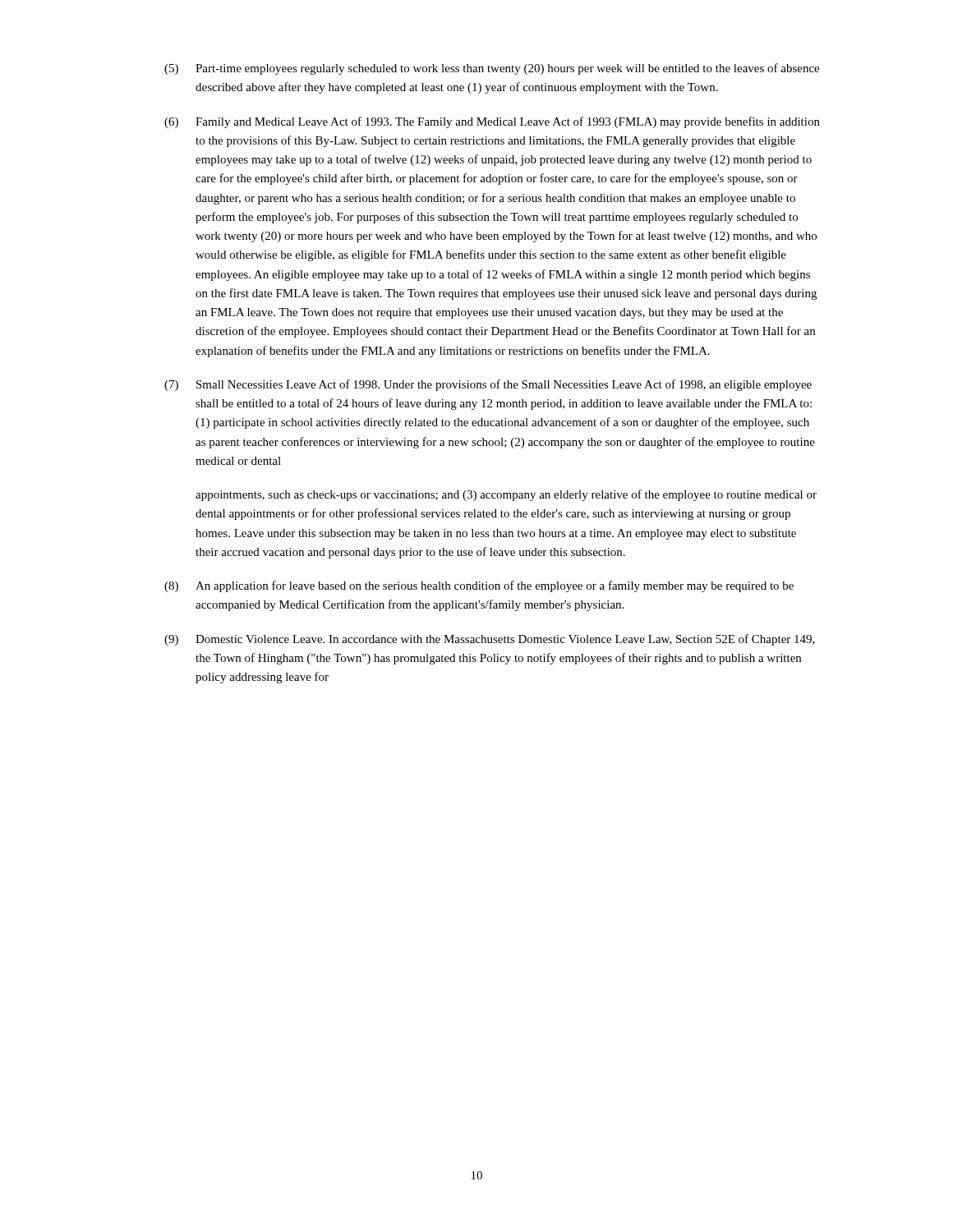Click on the region starting "(7) Small Necessities"

(493, 423)
